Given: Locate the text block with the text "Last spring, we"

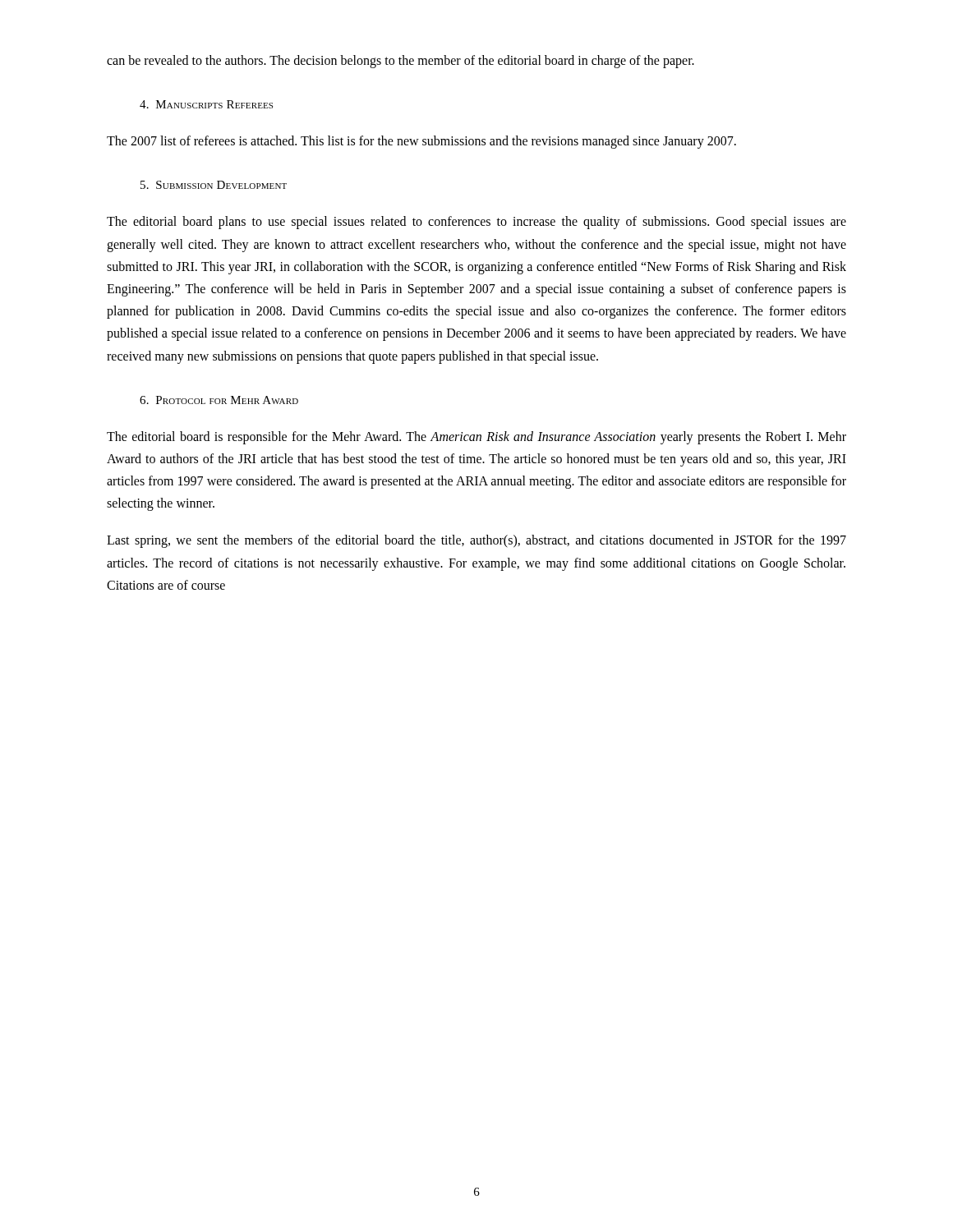Looking at the screenshot, I should point(476,563).
